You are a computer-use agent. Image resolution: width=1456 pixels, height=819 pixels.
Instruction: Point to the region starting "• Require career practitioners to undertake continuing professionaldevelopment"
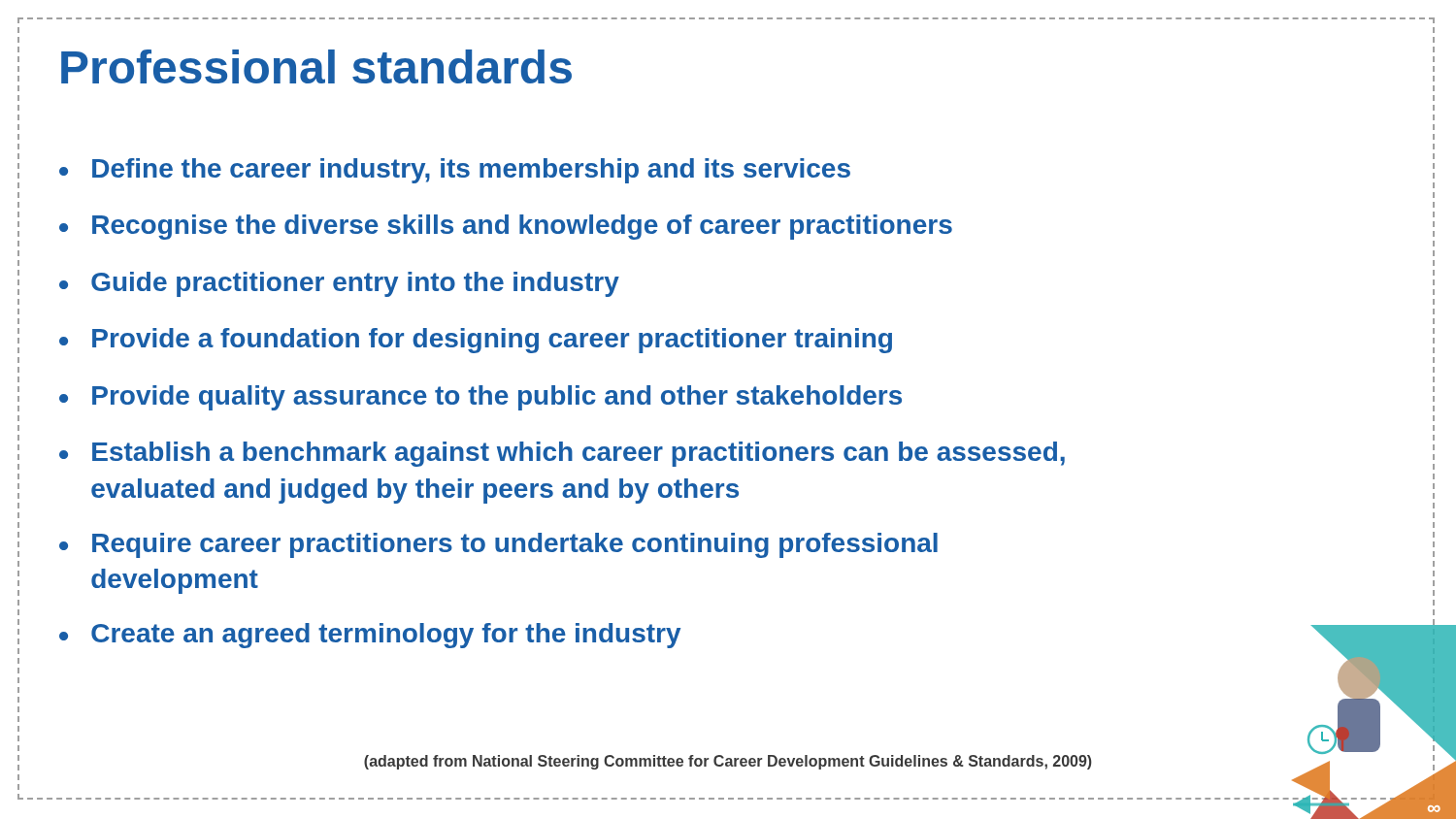(x=499, y=561)
